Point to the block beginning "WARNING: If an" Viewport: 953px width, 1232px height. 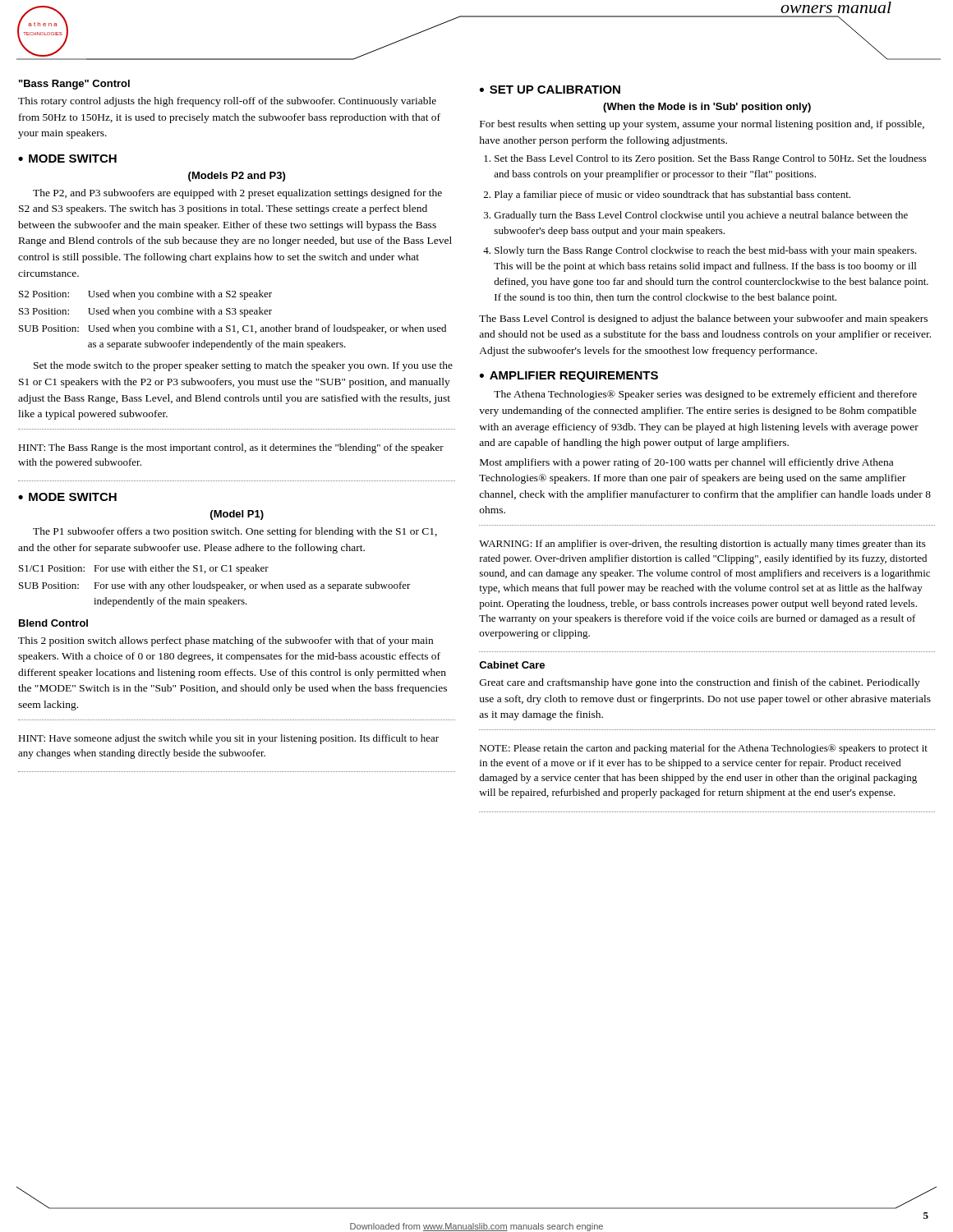(707, 589)
